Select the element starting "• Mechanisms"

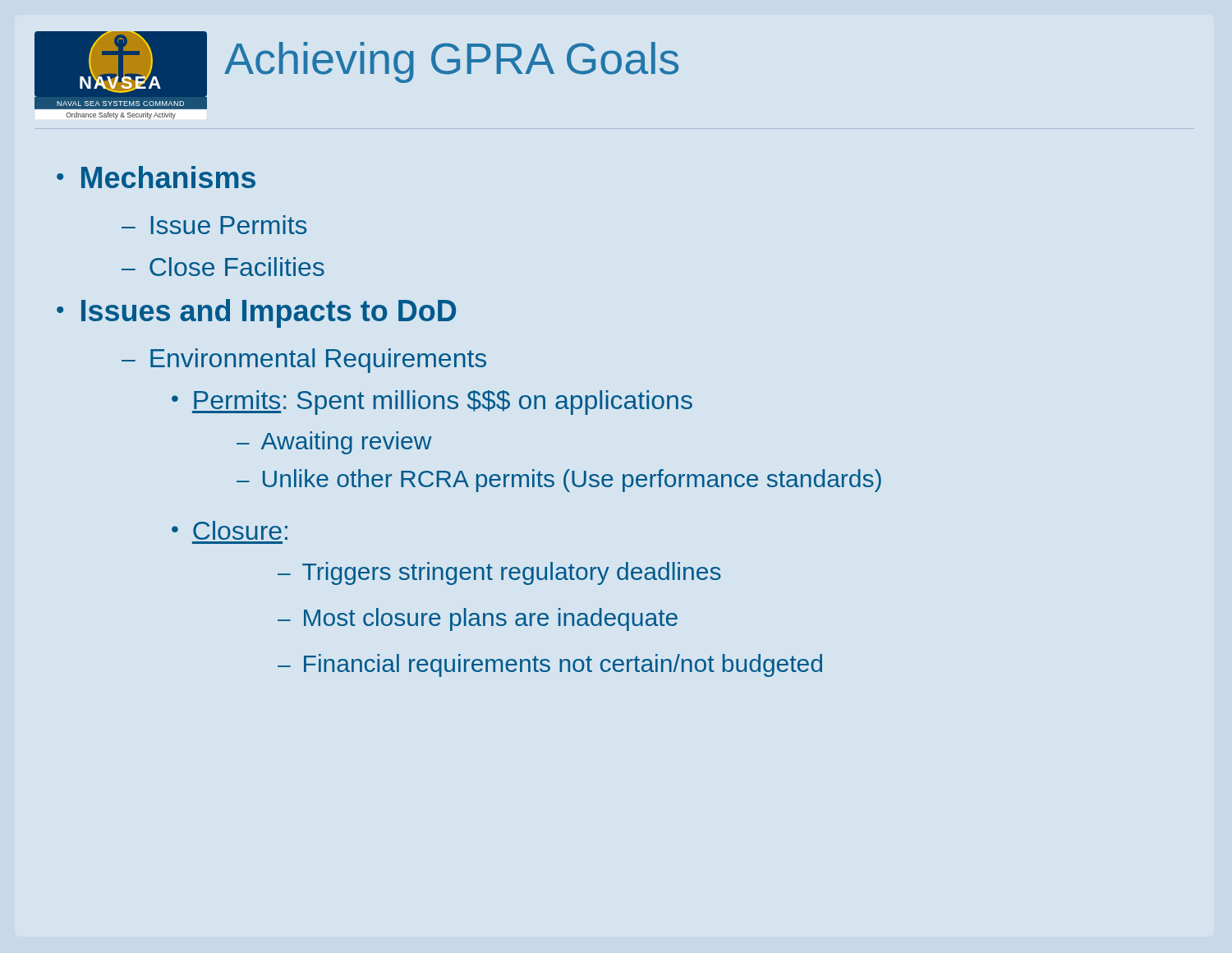(x=156, y=178)
